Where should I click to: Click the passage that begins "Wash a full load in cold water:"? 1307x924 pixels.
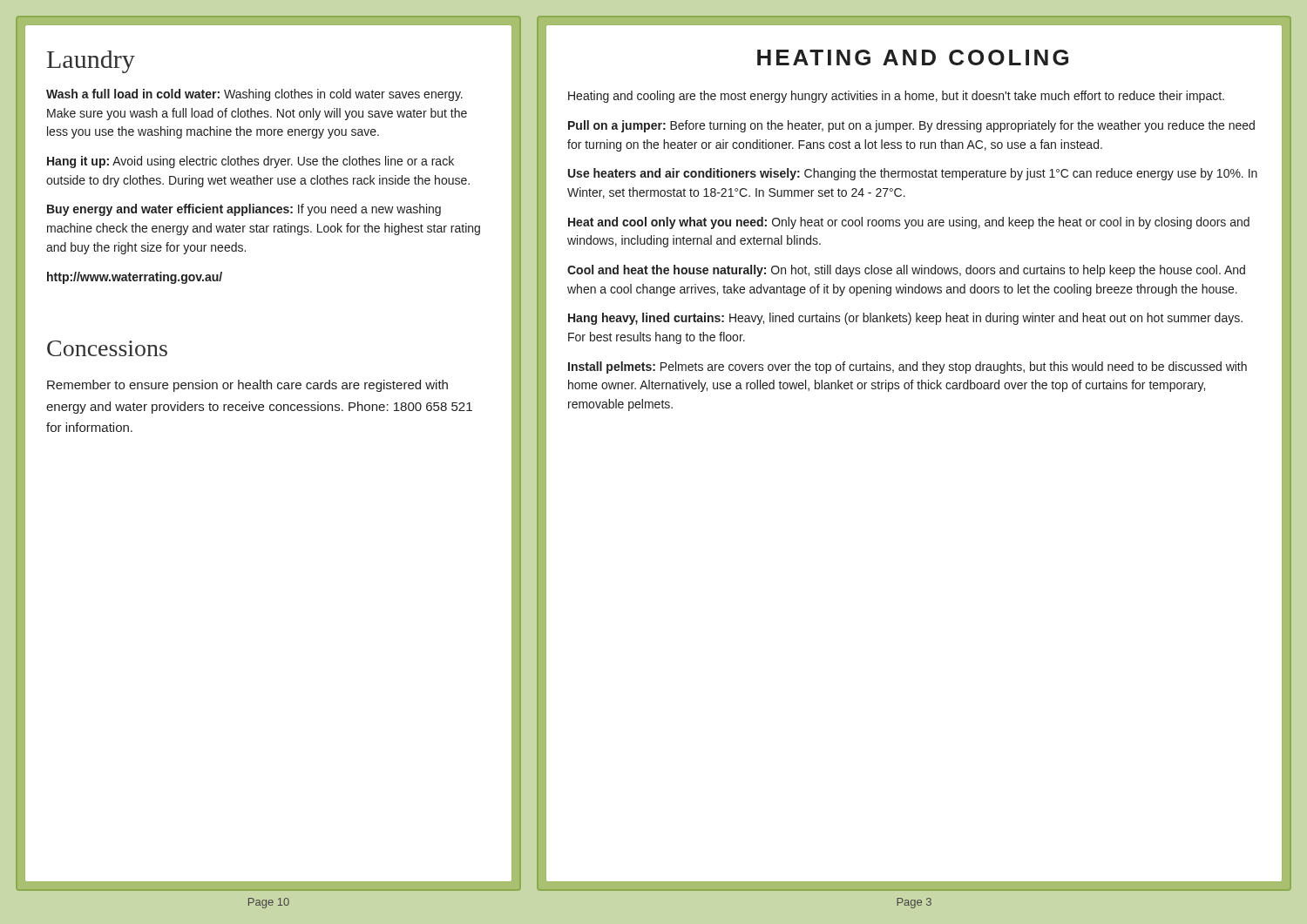257,113
